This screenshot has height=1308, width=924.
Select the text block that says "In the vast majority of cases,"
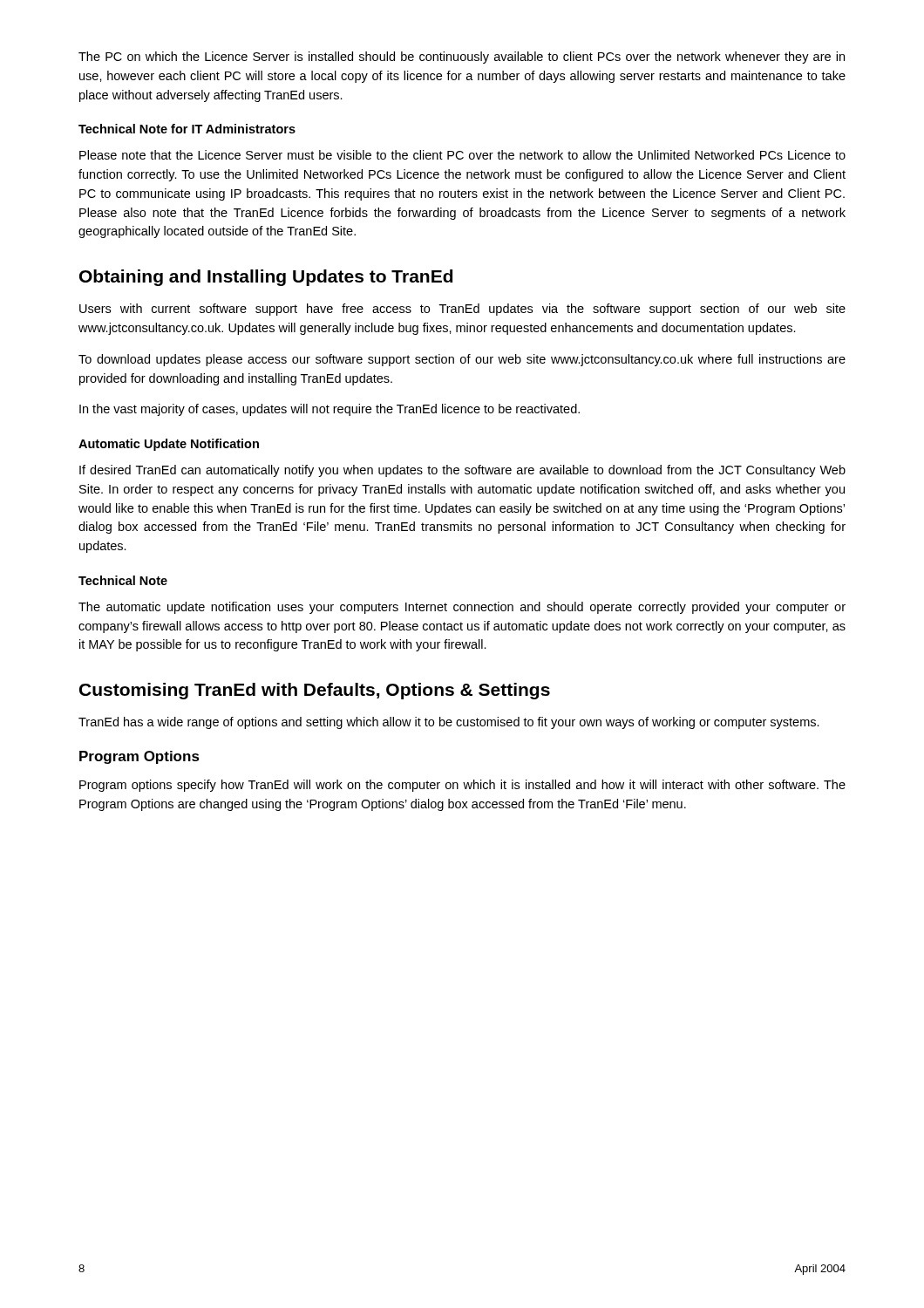[x=330, y=409]
